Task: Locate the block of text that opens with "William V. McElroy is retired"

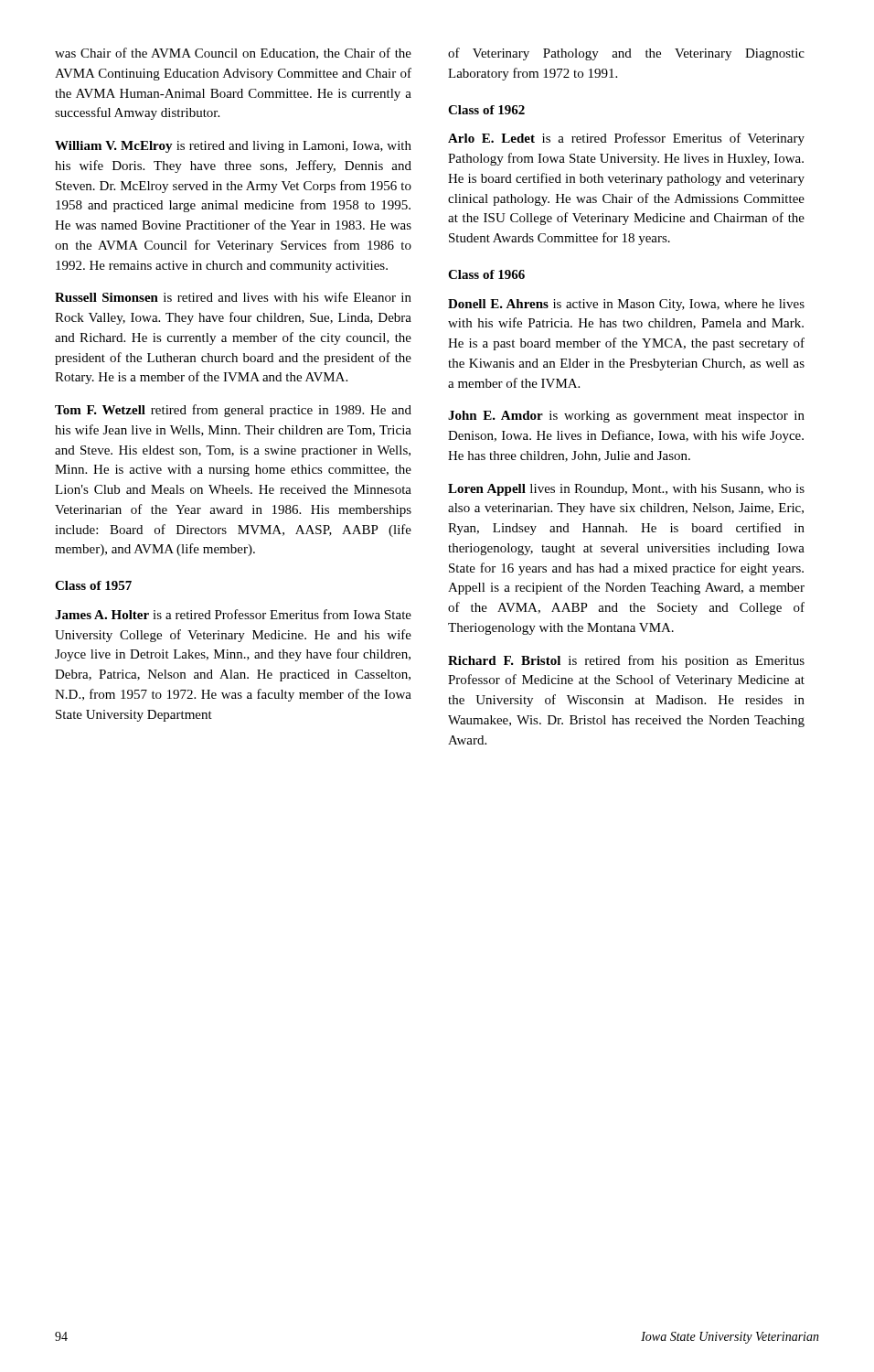Action: coord(233,206)
